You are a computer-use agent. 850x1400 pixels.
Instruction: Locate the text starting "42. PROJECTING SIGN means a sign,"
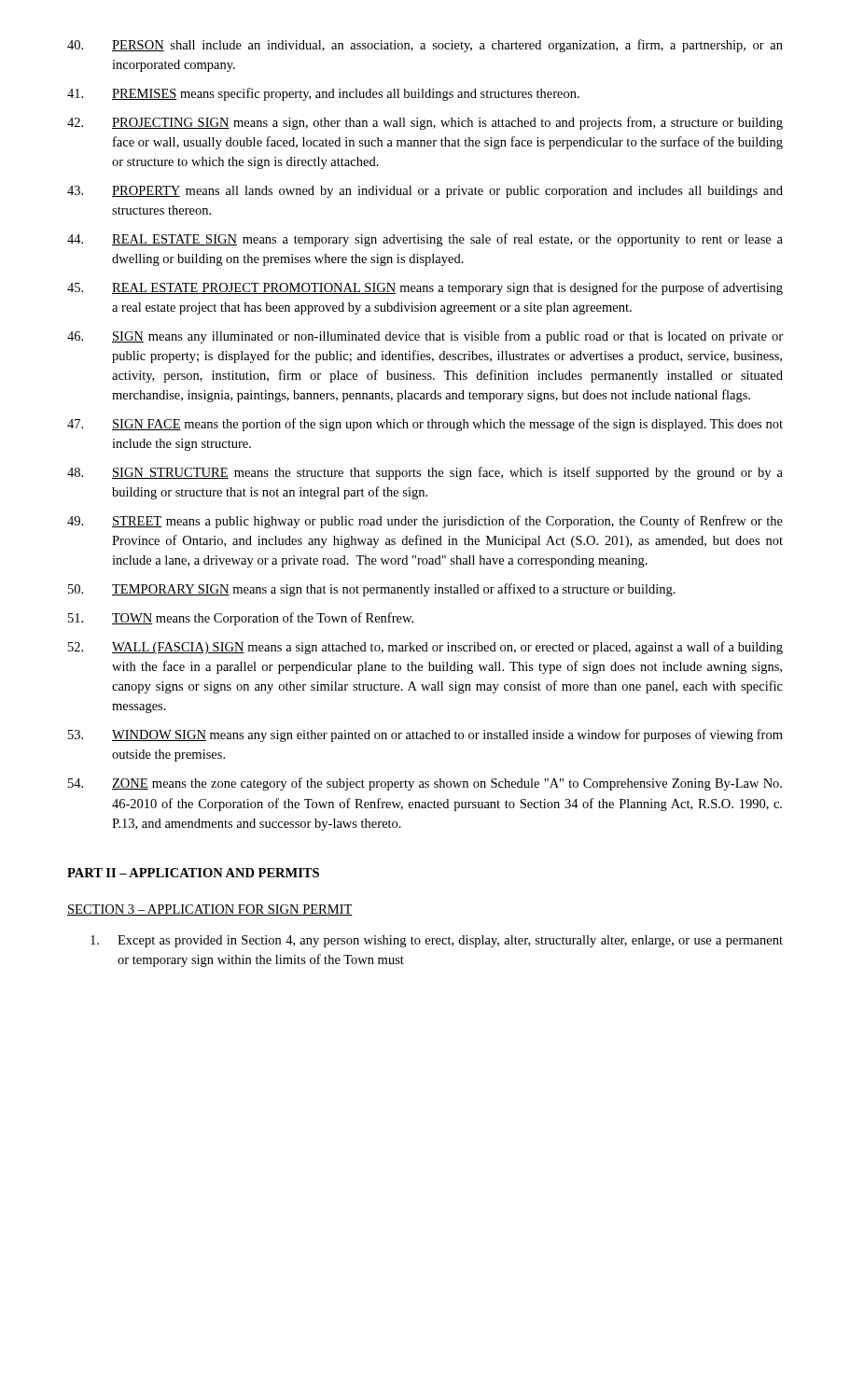click(425, 142)
